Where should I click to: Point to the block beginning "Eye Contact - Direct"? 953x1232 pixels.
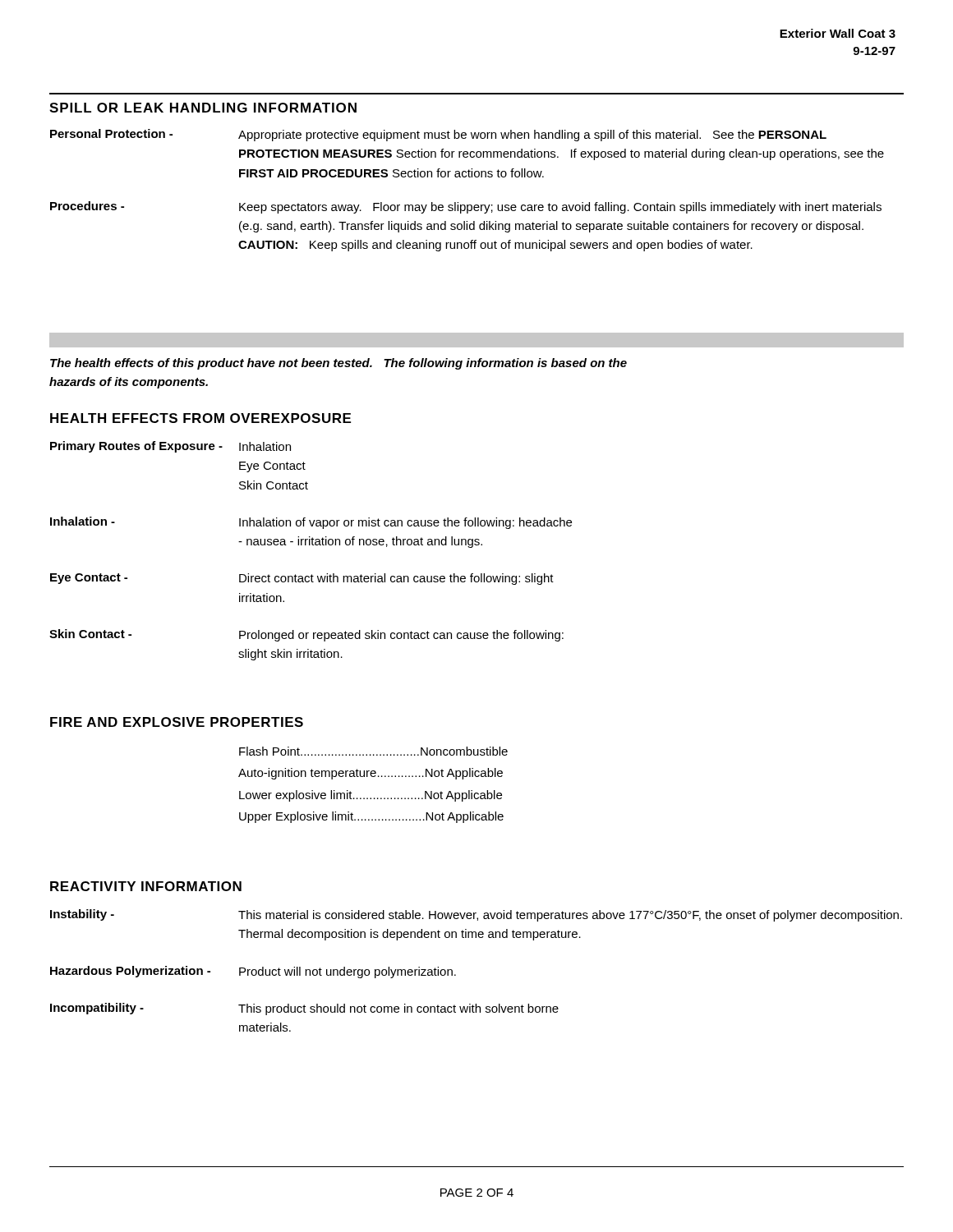click(x=476, y=588)
